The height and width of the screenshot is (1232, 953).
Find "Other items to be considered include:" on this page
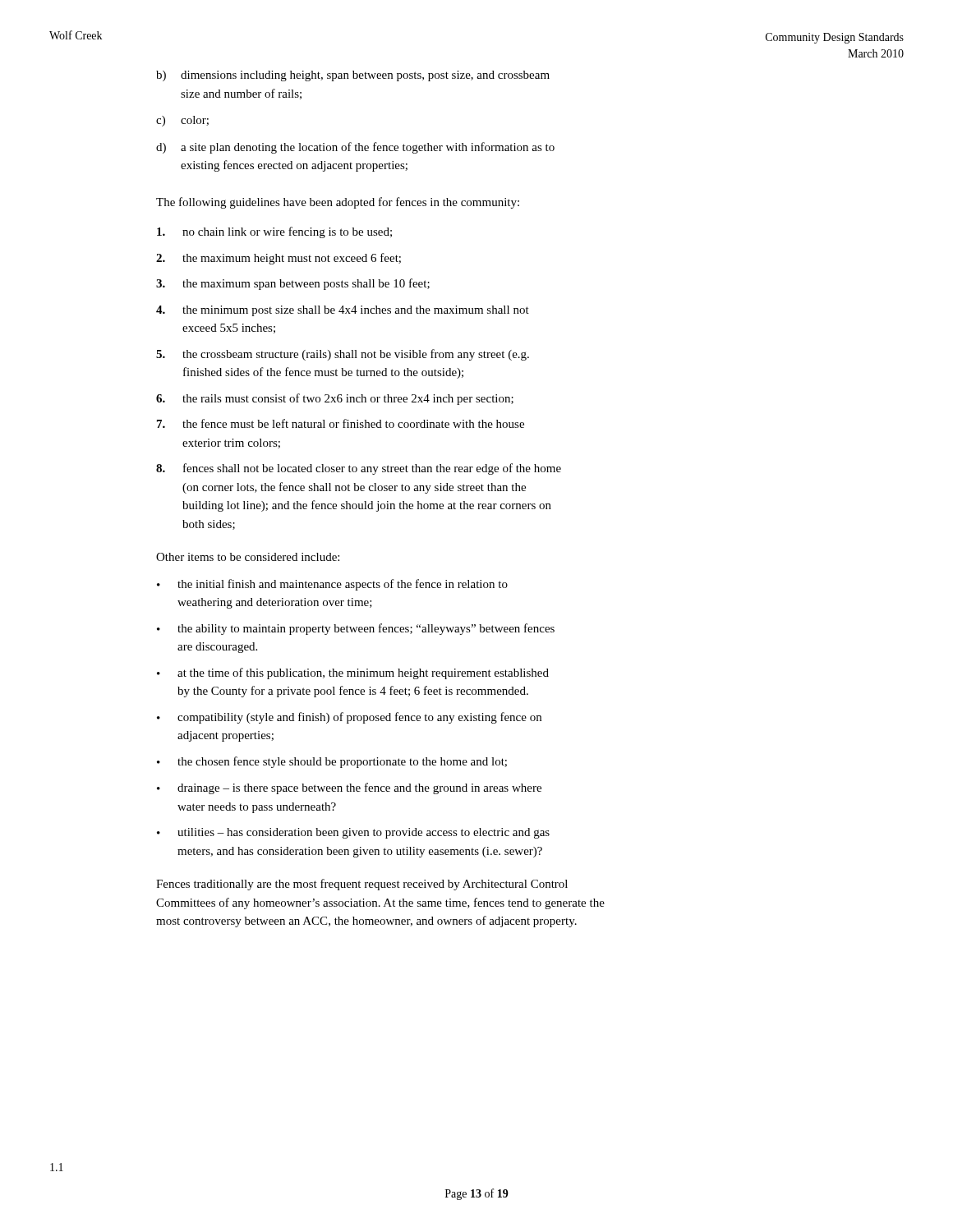248,557
